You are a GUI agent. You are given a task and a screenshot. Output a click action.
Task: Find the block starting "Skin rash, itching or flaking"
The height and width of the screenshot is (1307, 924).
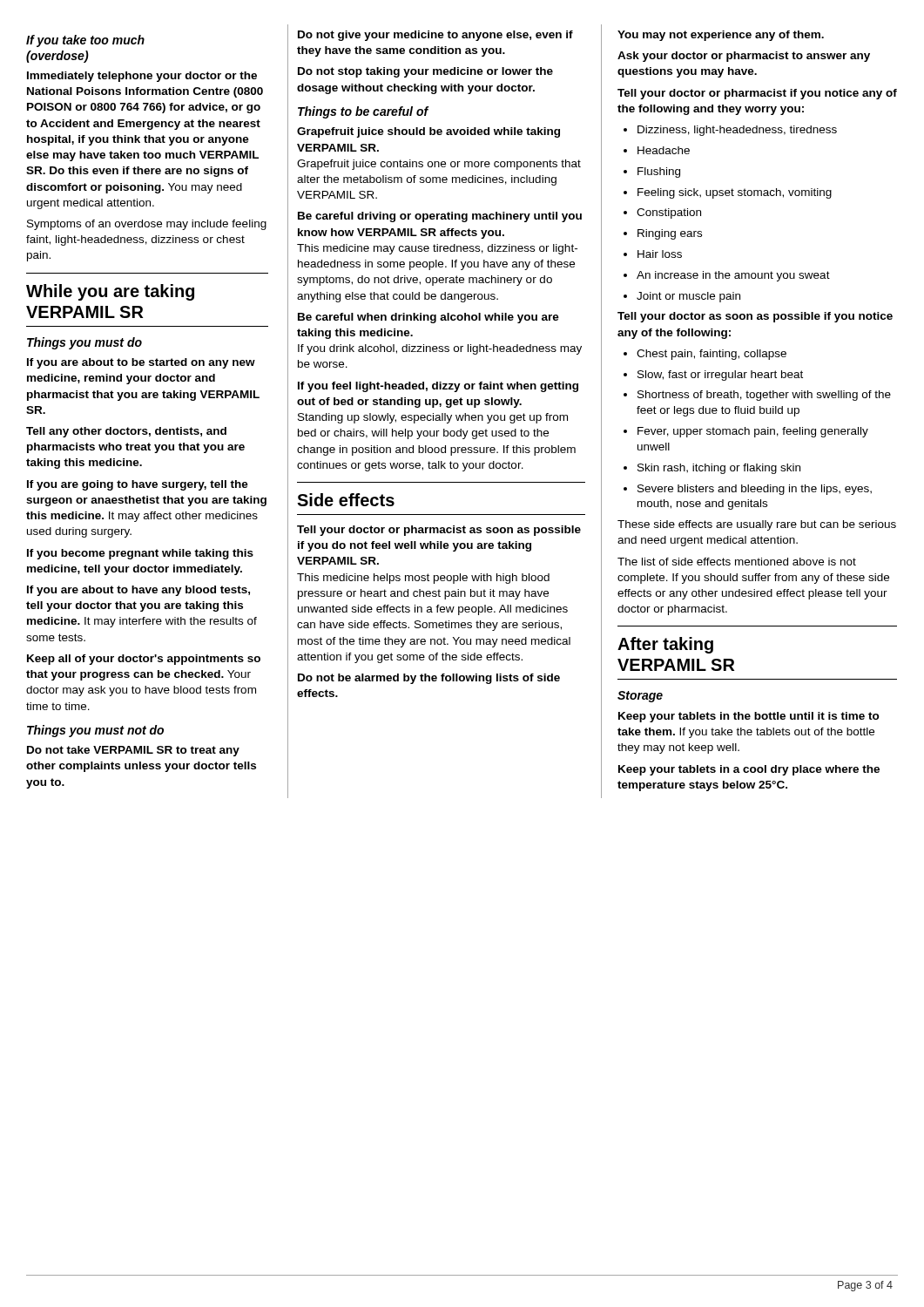pos(757,468)
